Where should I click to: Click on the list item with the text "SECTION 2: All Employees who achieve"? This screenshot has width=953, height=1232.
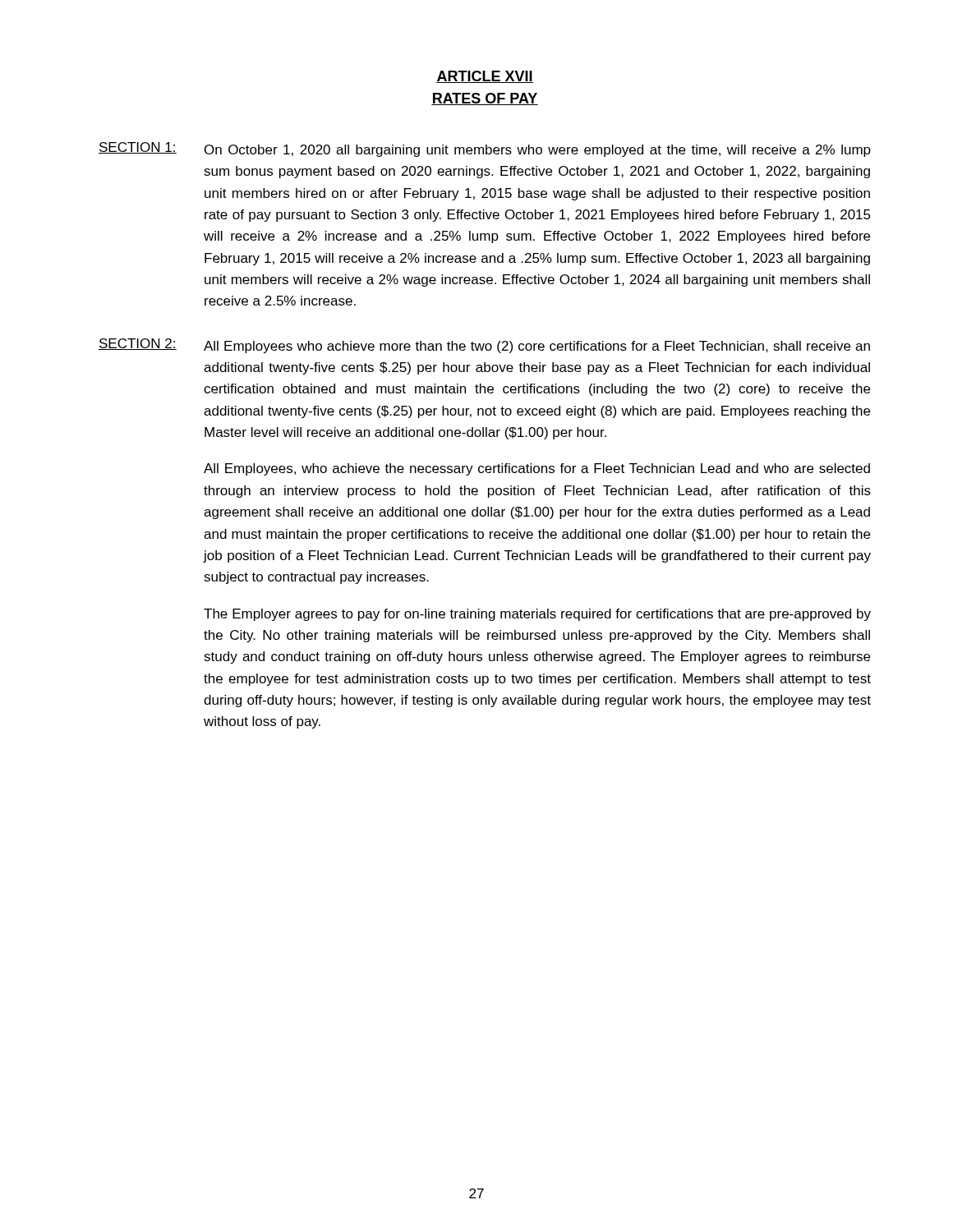pyautogui.click(x=485, y=534)
